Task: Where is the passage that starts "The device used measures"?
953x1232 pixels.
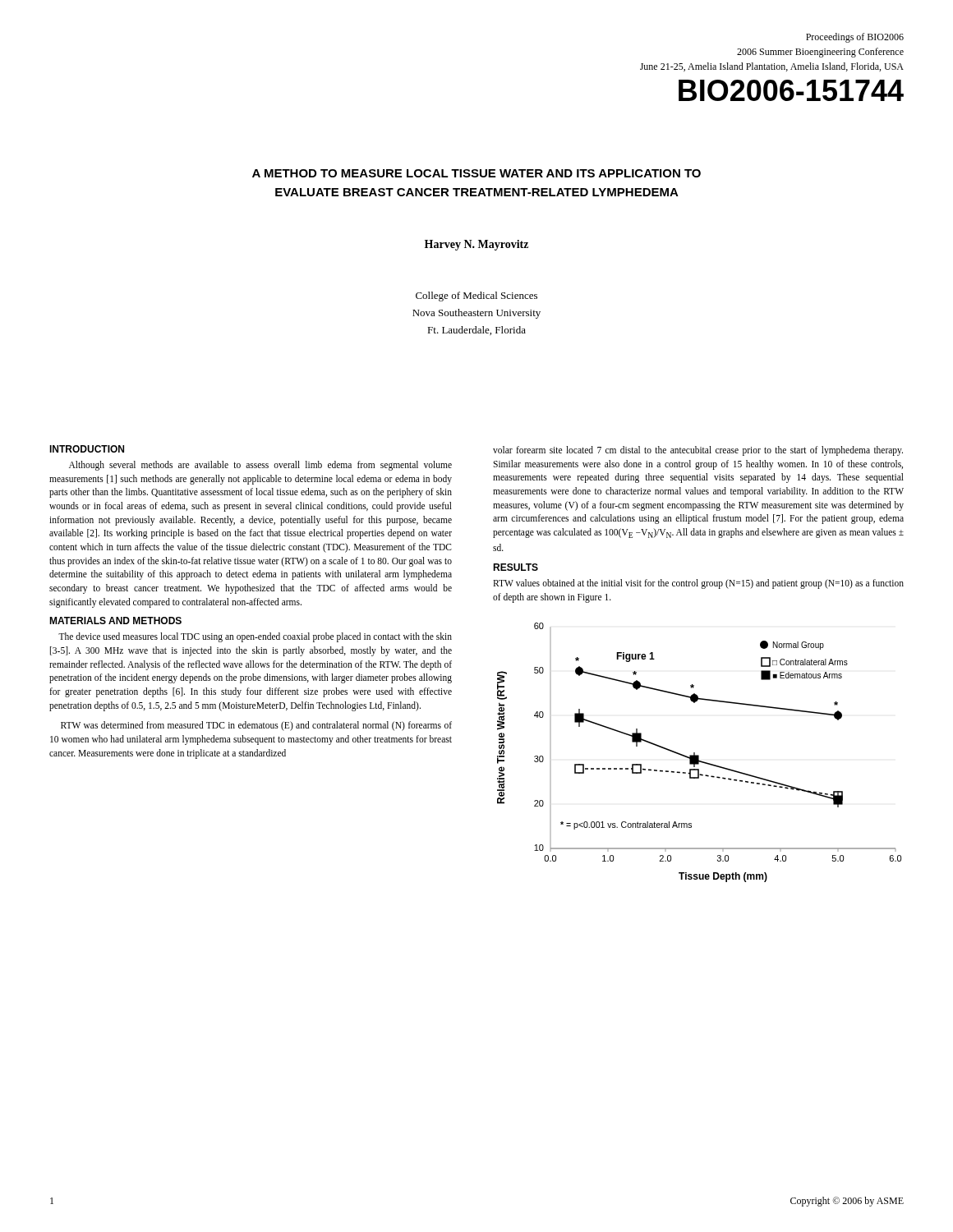Action: click(251, 671)
